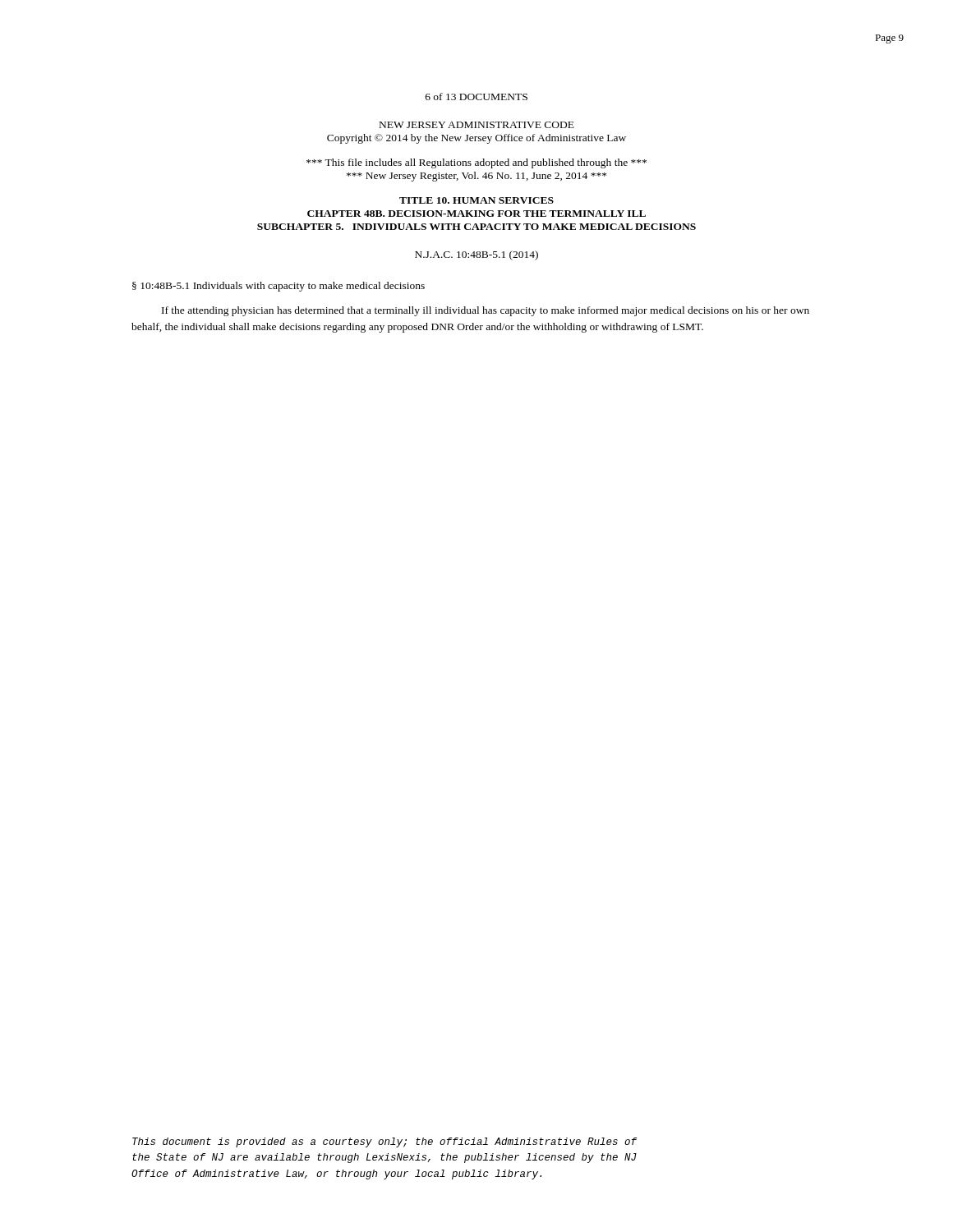Click on the section header that says "TITLE 10. HUMAN SERVICES CHAPTER 48B. DECISION-MAKING FOR"
953x1232 pixels.
[476, 213]
